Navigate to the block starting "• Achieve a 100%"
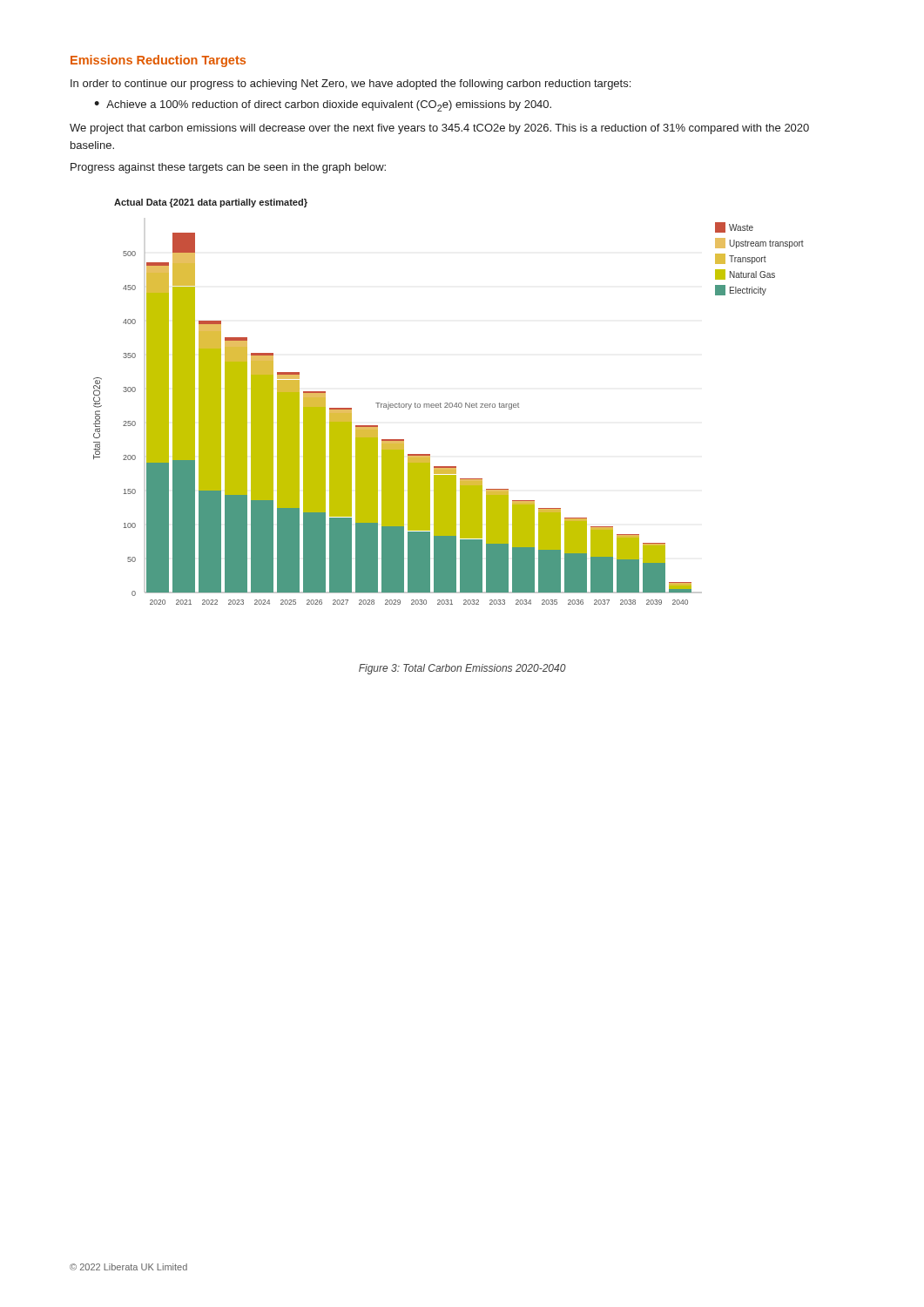The width and height of the screenshot is (924, 1307). 323,105
